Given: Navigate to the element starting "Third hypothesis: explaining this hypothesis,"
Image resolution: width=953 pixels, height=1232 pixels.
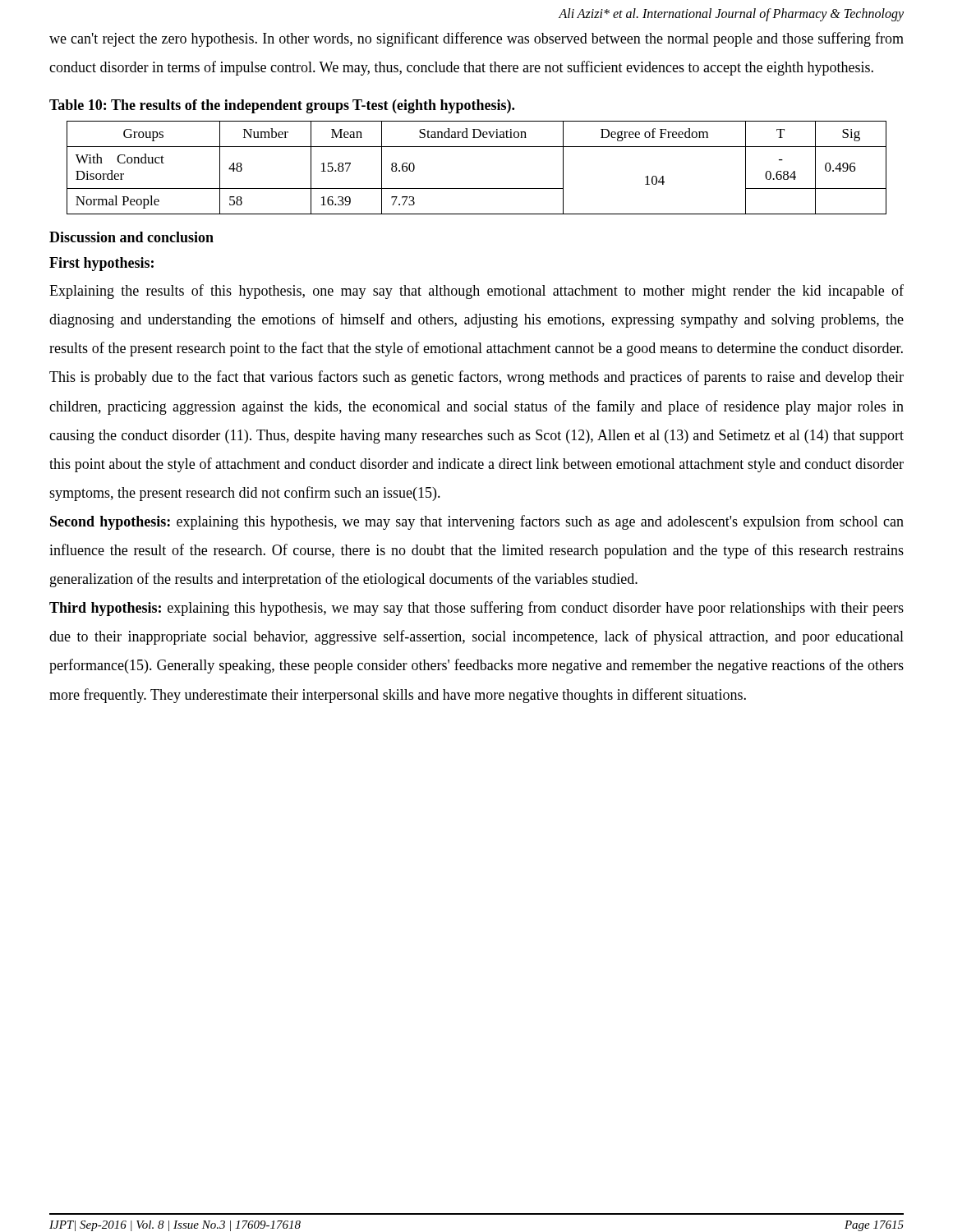Looking at the screenshot, I should 476,651.
